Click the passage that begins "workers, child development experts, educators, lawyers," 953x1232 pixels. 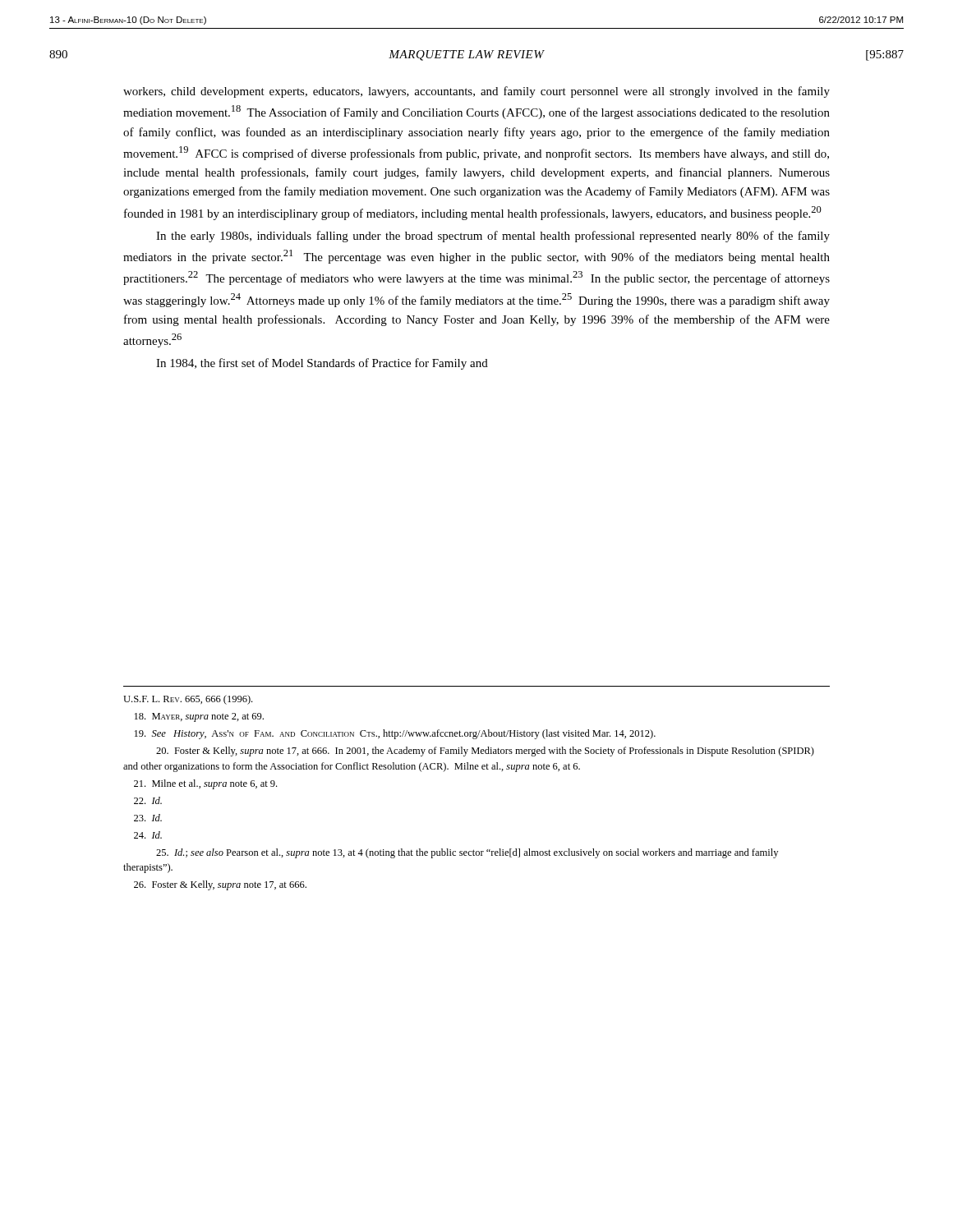point(476,153)
